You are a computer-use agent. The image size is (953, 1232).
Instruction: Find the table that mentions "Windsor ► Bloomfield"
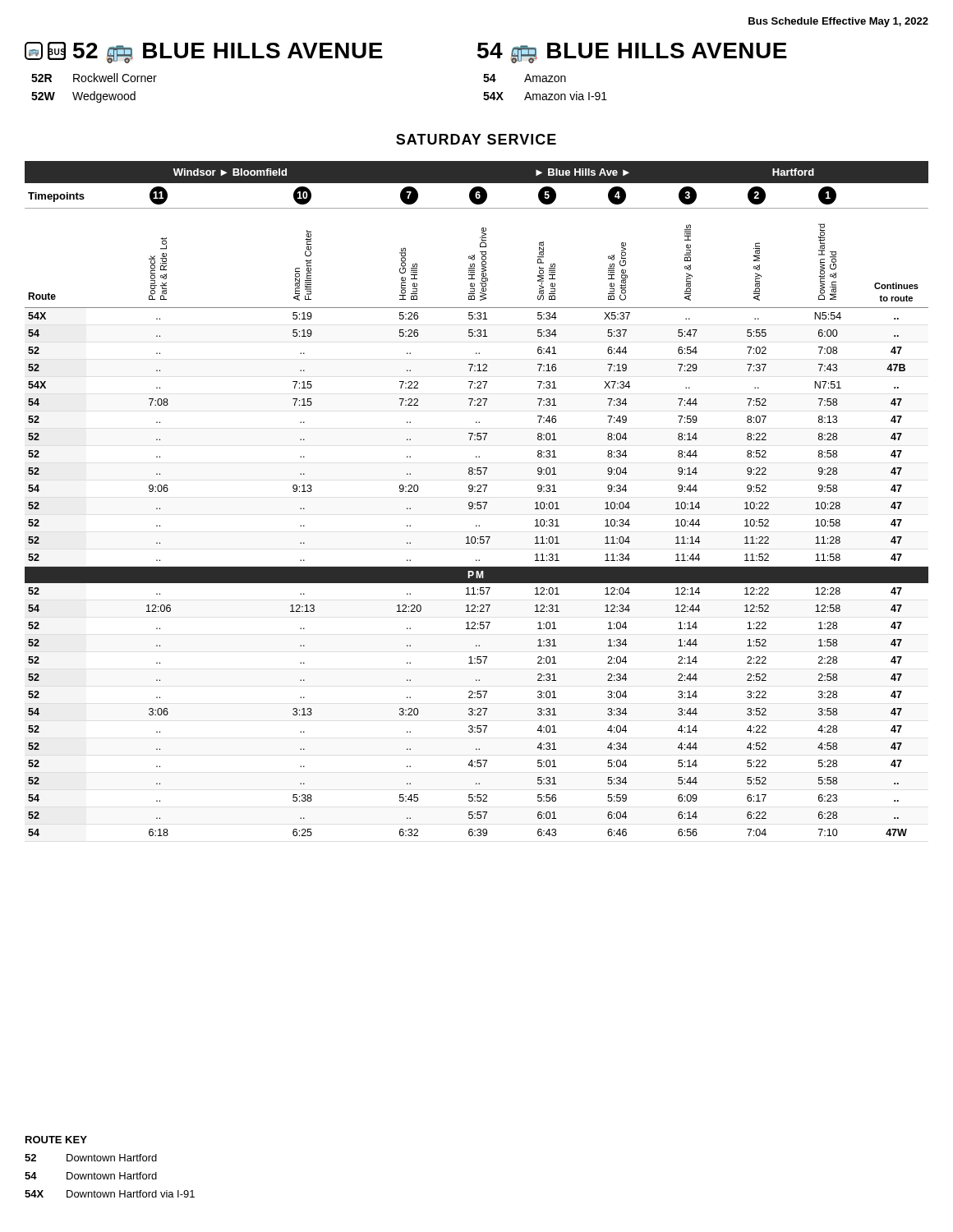[x=476, y=501]
